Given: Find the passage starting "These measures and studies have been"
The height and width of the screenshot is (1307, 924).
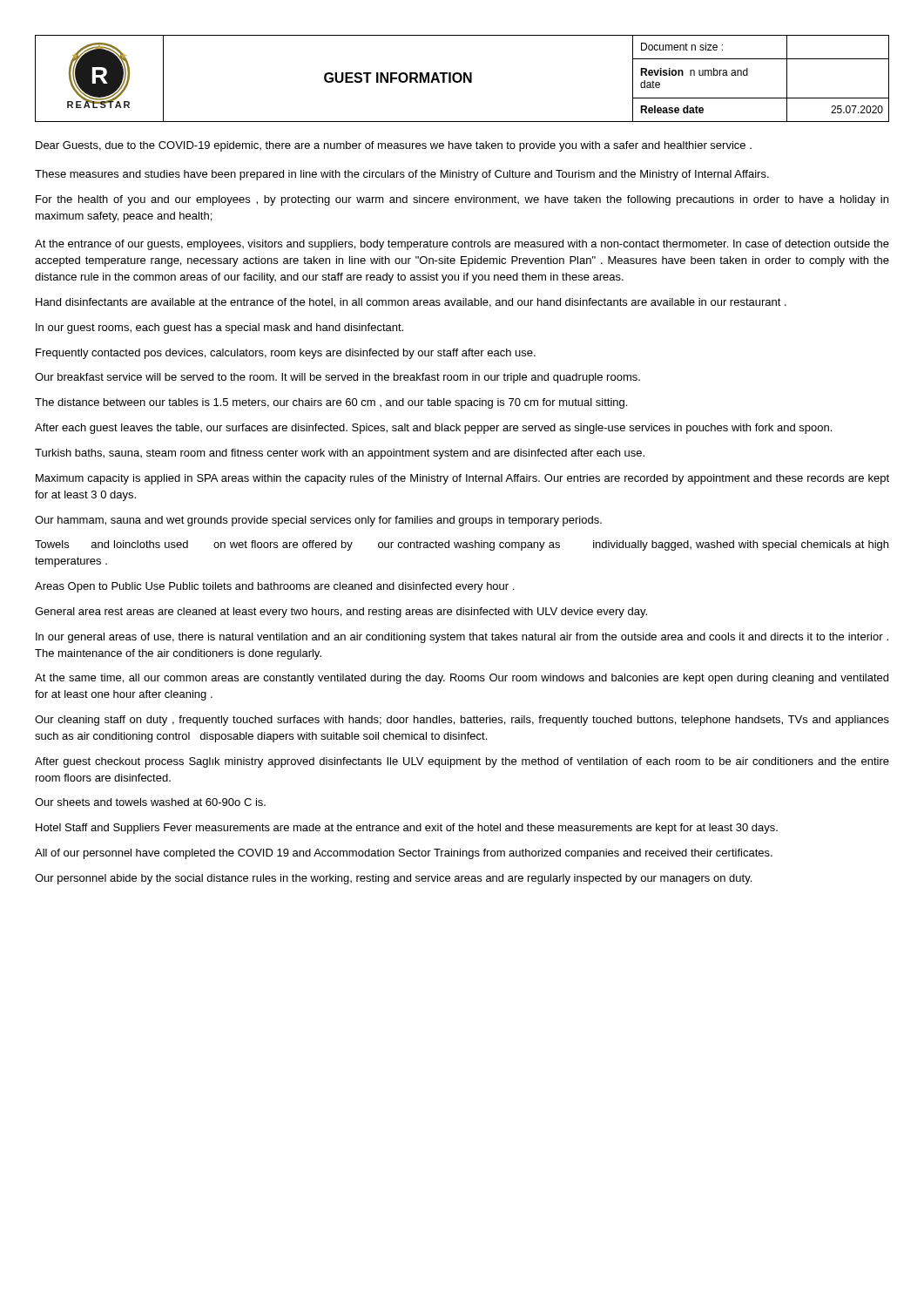Looking at the screenshot, I should 402,174.
